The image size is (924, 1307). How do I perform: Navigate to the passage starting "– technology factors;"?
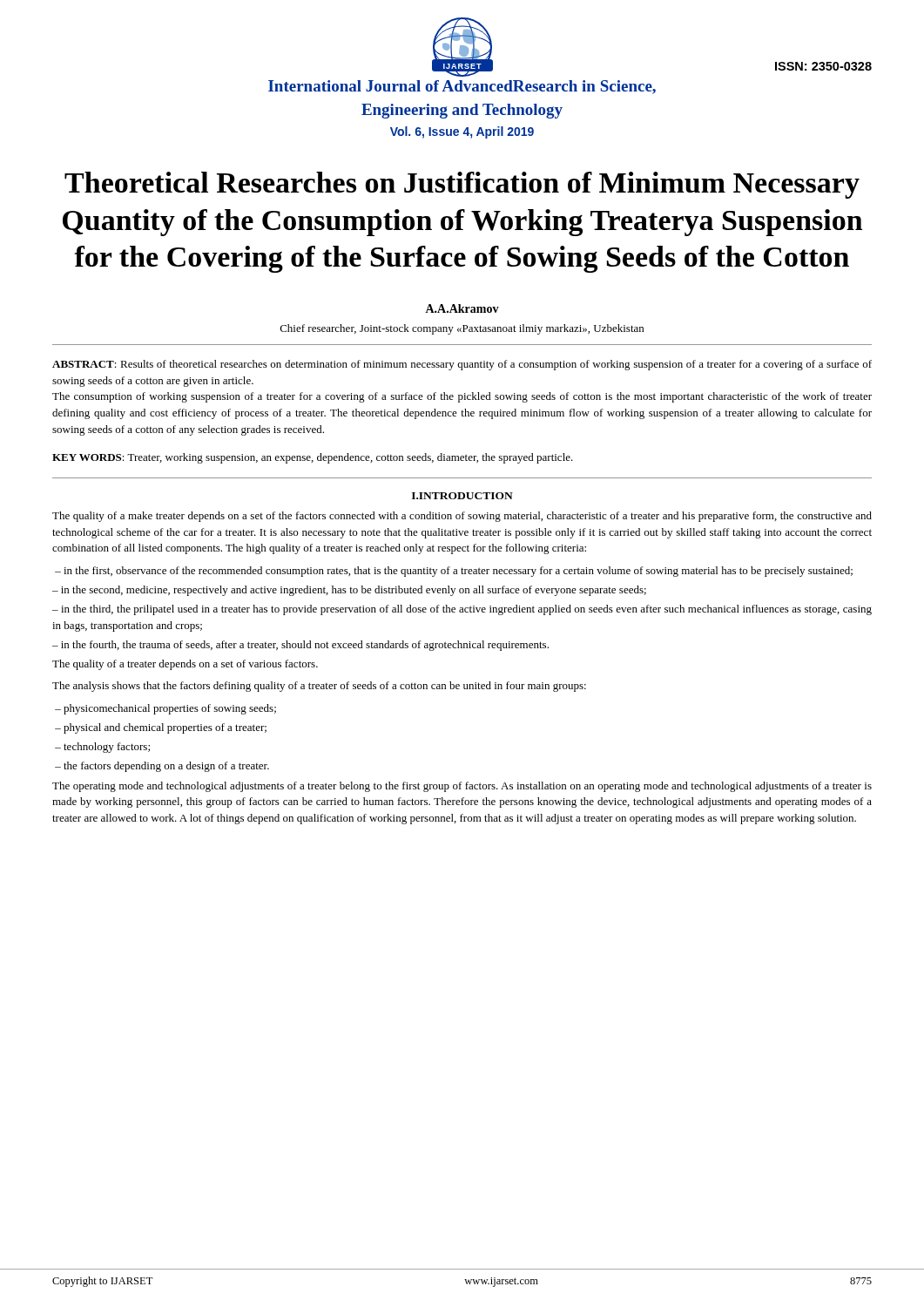coord(102,746)
